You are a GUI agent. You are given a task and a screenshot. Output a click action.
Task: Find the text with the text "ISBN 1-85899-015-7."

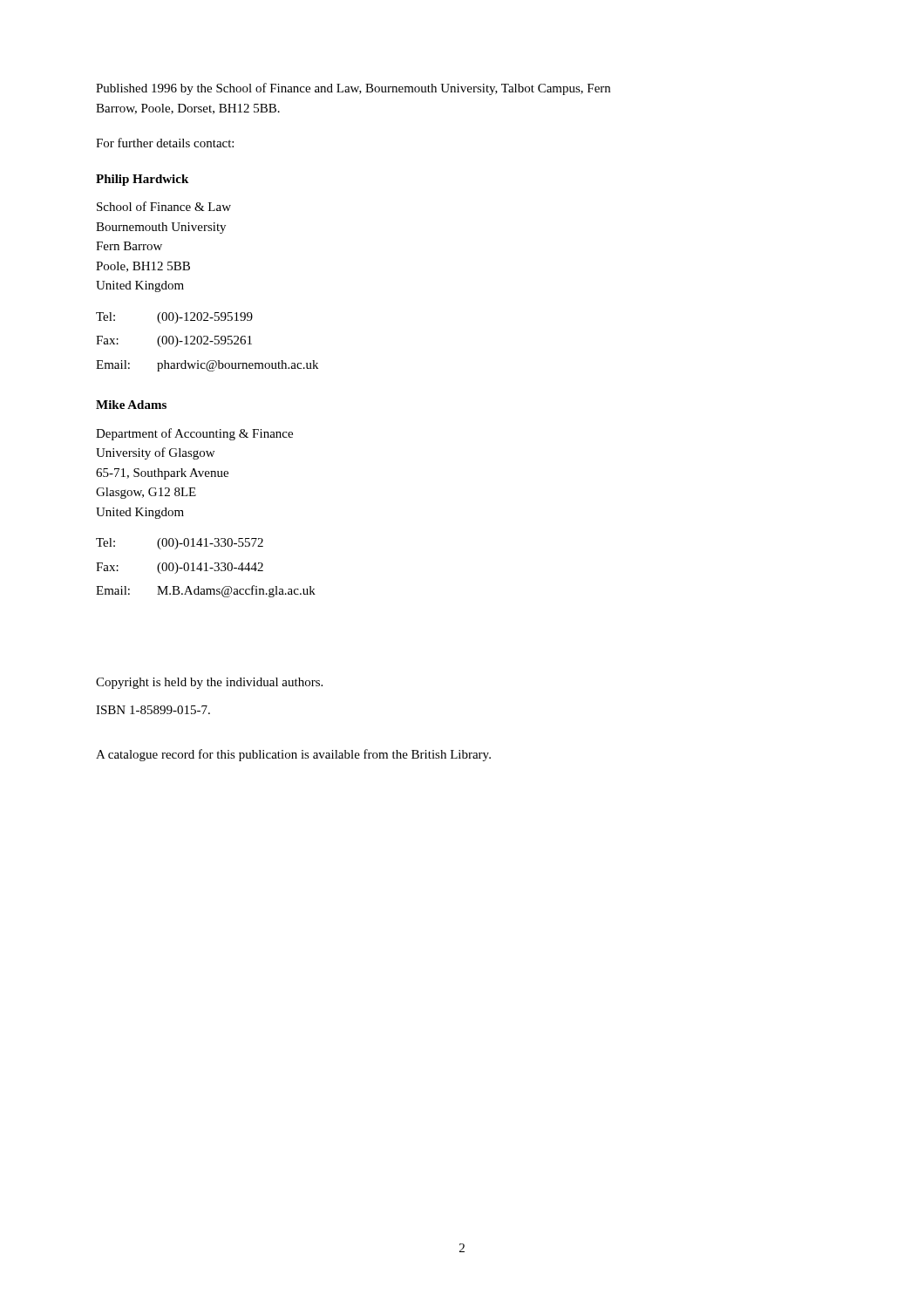coord(153,710)
